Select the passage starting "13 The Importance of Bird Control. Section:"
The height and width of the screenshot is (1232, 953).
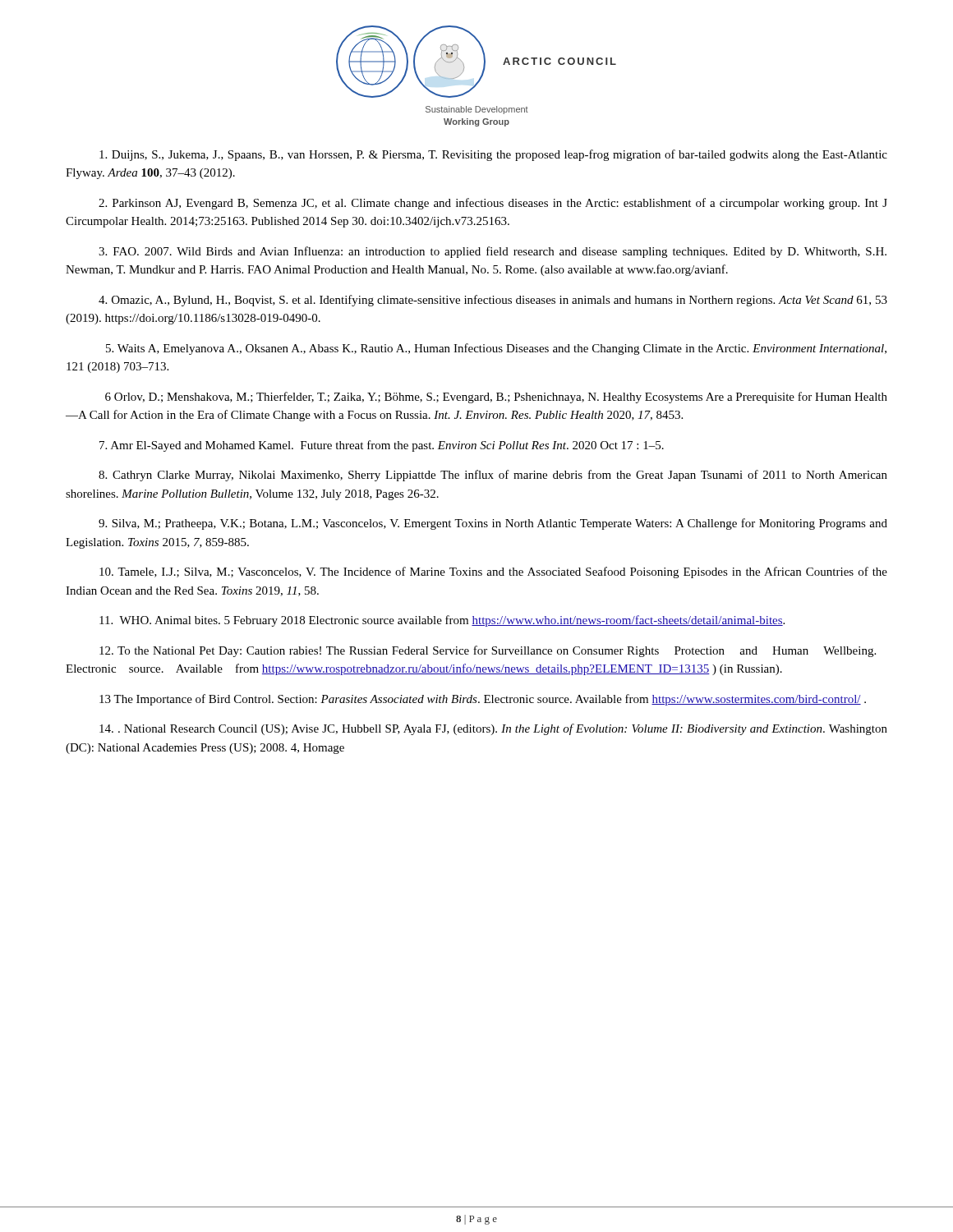[483, 699]
